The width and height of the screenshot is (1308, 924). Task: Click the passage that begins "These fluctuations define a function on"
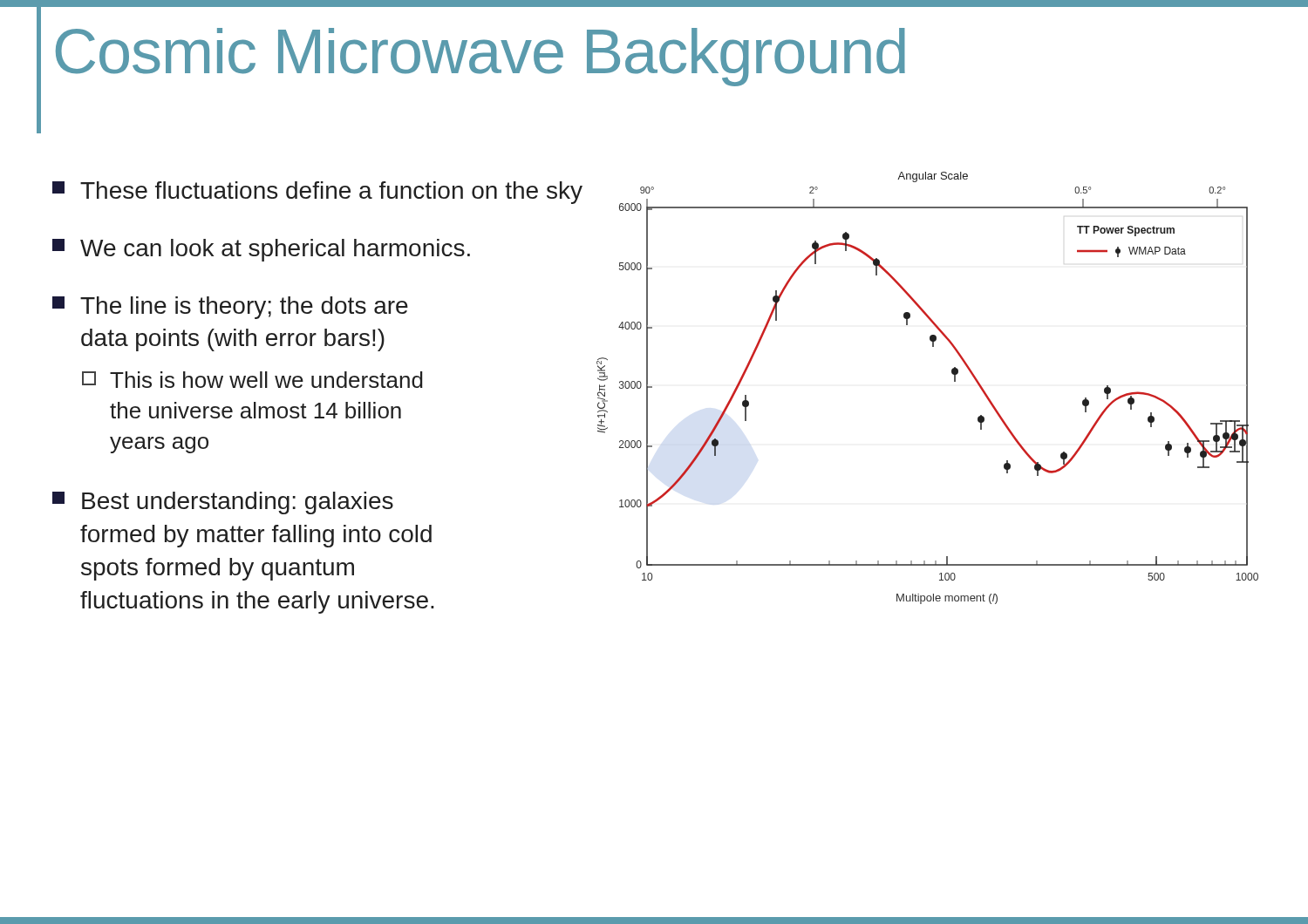click(x=317, y=191)
